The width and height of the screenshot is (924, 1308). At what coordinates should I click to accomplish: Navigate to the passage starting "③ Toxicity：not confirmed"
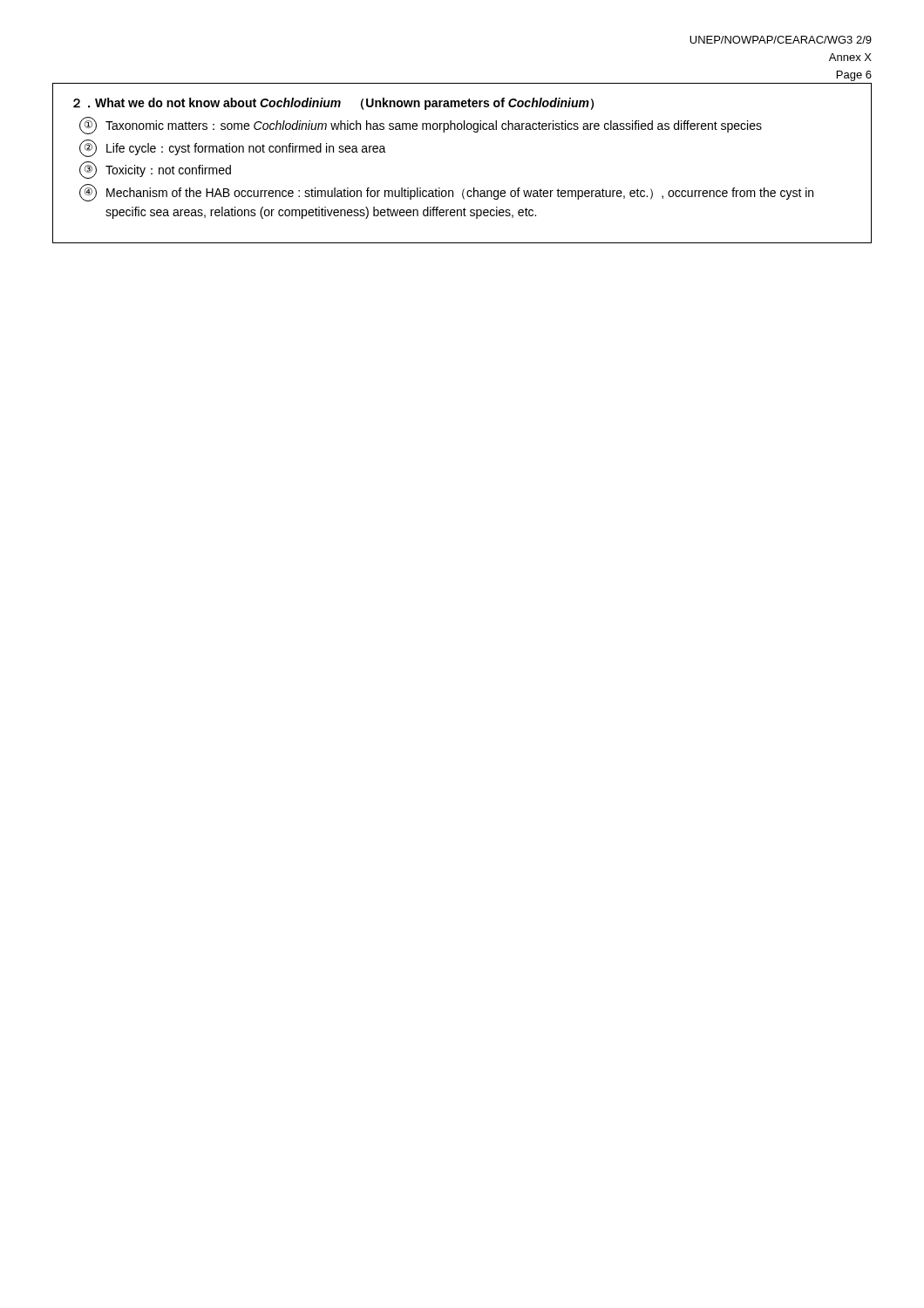tap(155, 170)
